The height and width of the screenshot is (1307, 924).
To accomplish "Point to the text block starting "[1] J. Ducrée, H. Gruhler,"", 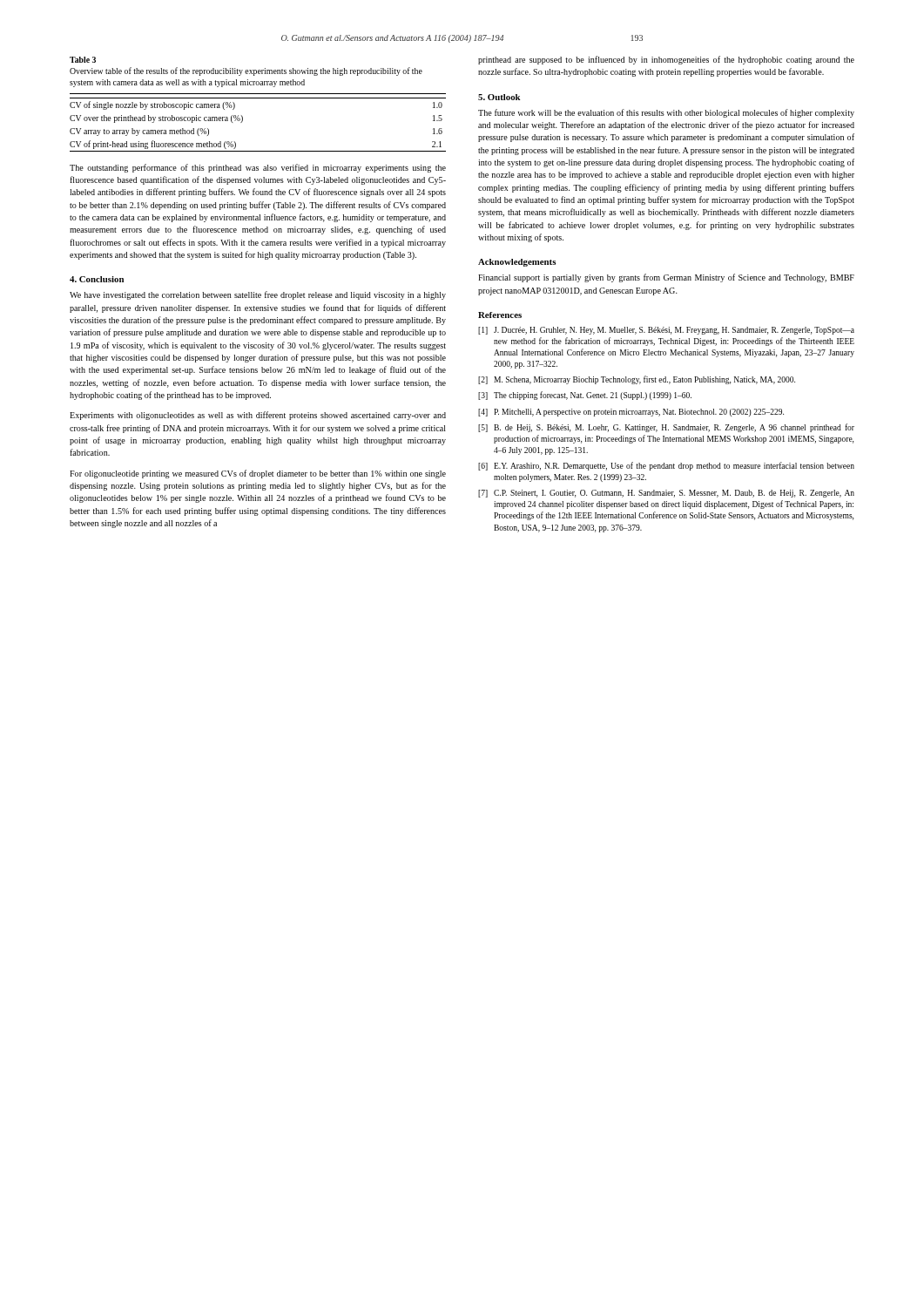I will [666, 348].
